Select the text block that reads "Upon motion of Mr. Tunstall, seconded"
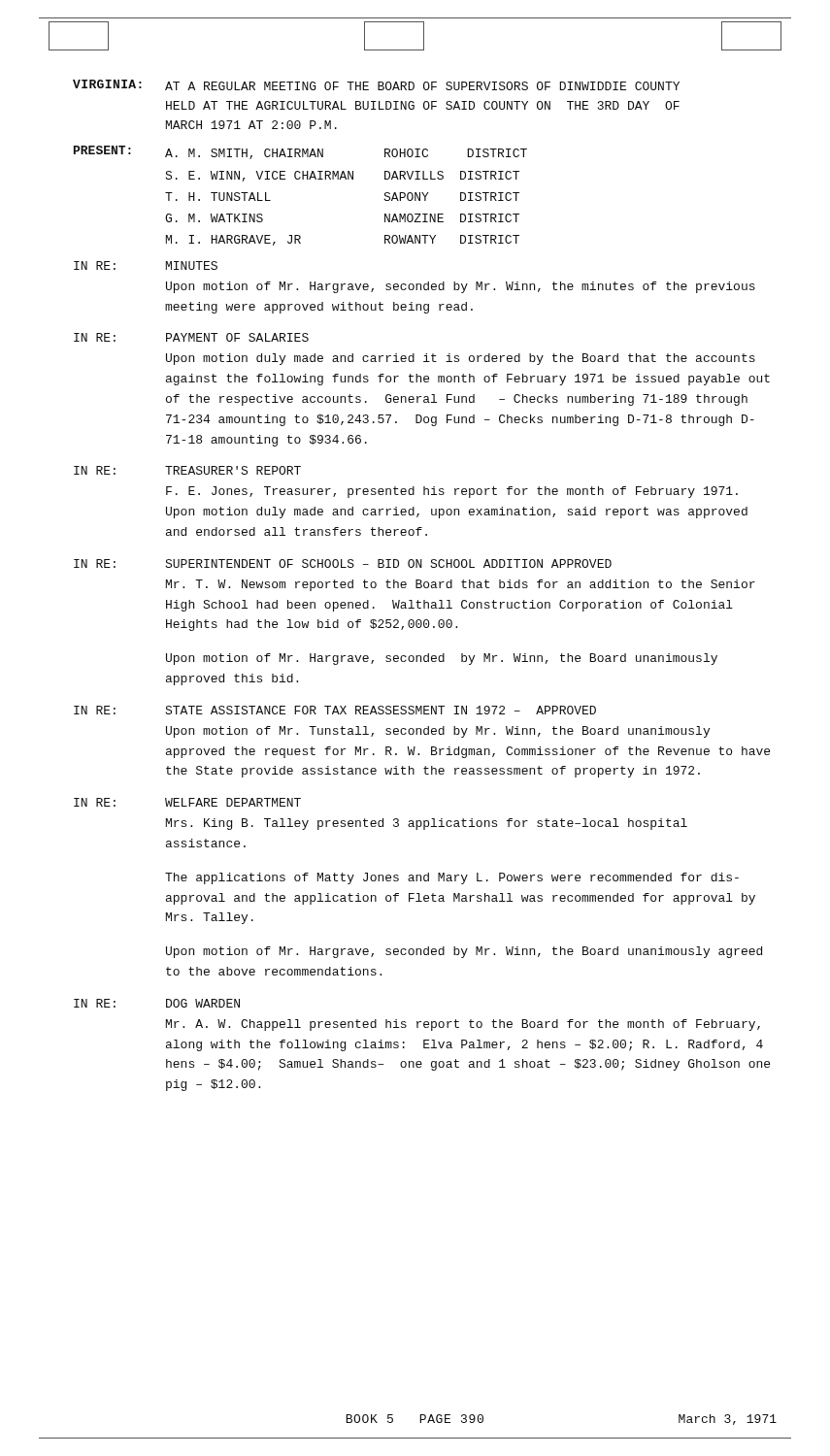The height and width of the screenshot is (1456, 830). tap(468, 751)
